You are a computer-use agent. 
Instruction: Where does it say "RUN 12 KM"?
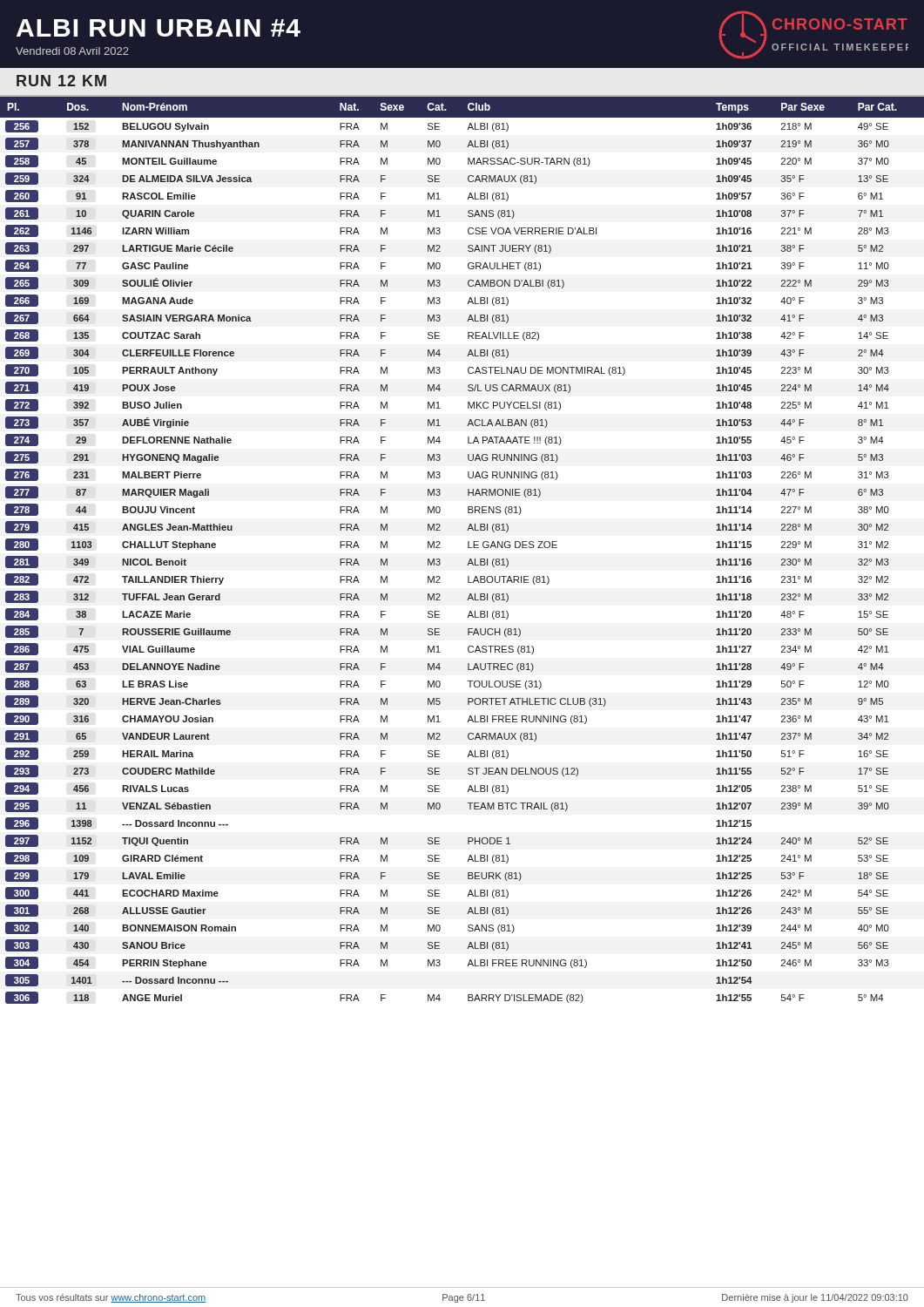point(62,81)
